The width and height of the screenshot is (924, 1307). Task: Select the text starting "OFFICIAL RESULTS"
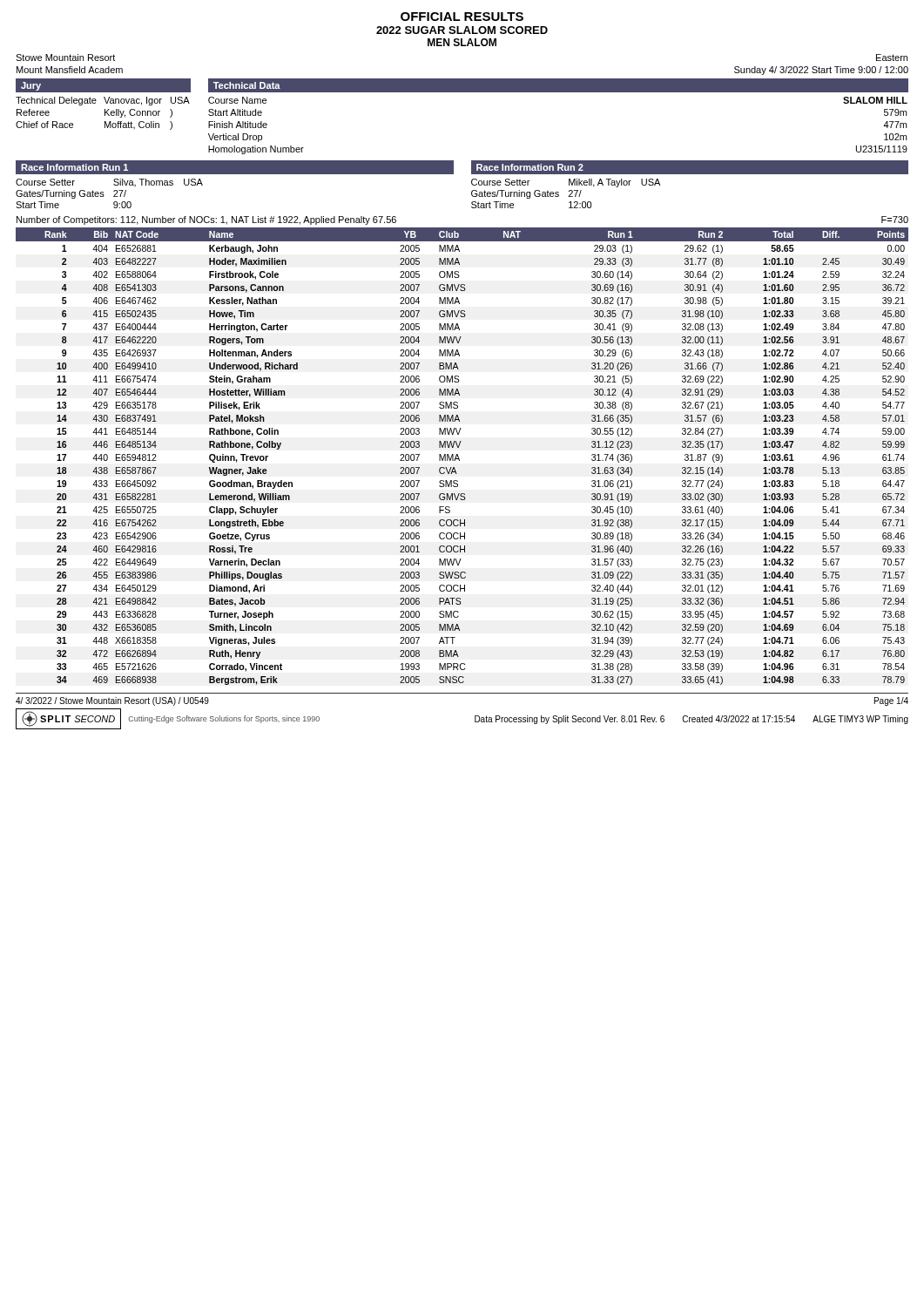pos(462,16)
